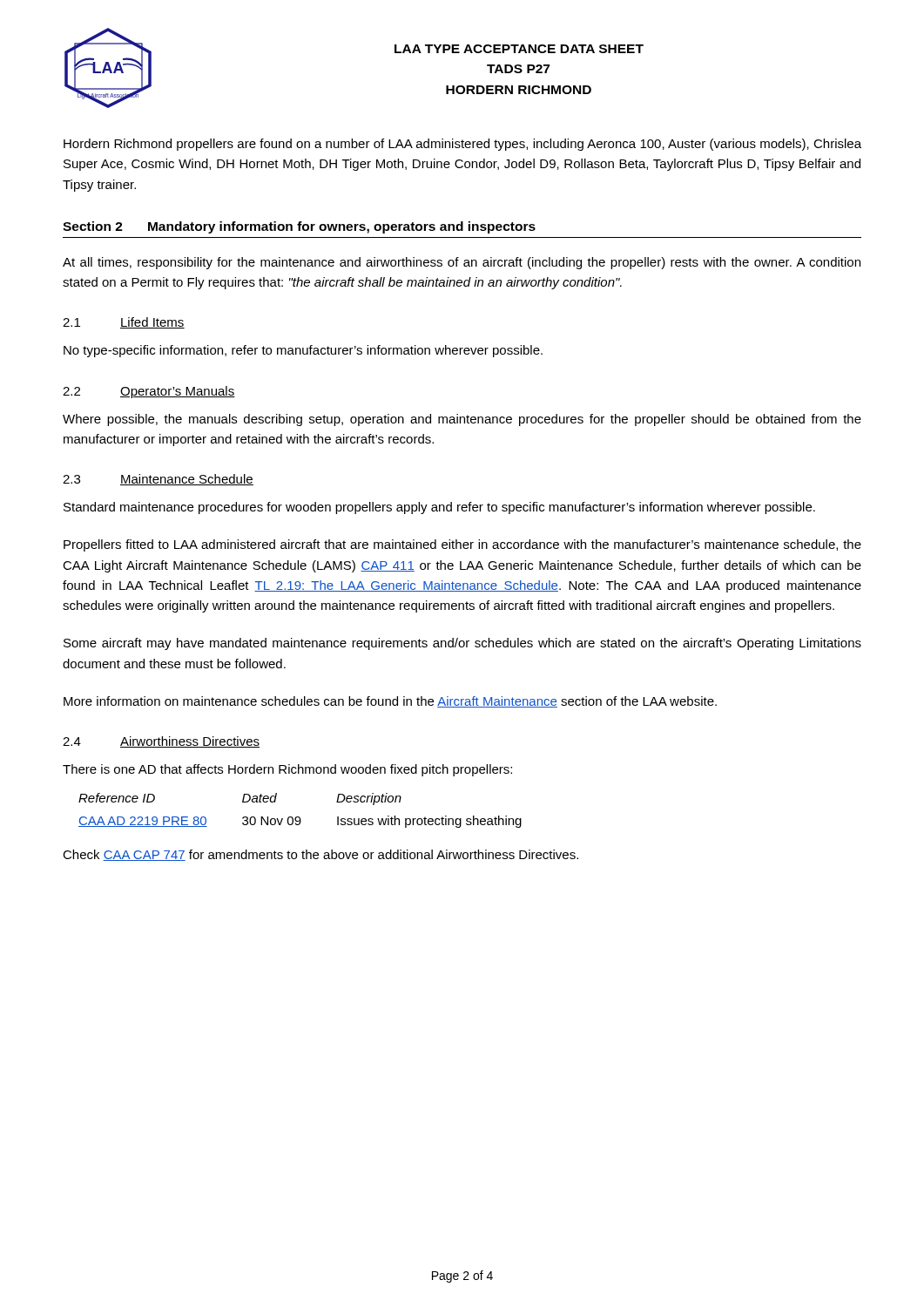Click on the text block with the text "More information on maintenance"
Image resolution: width=924 pixels, height=1307 pixels.
point(390,701)
